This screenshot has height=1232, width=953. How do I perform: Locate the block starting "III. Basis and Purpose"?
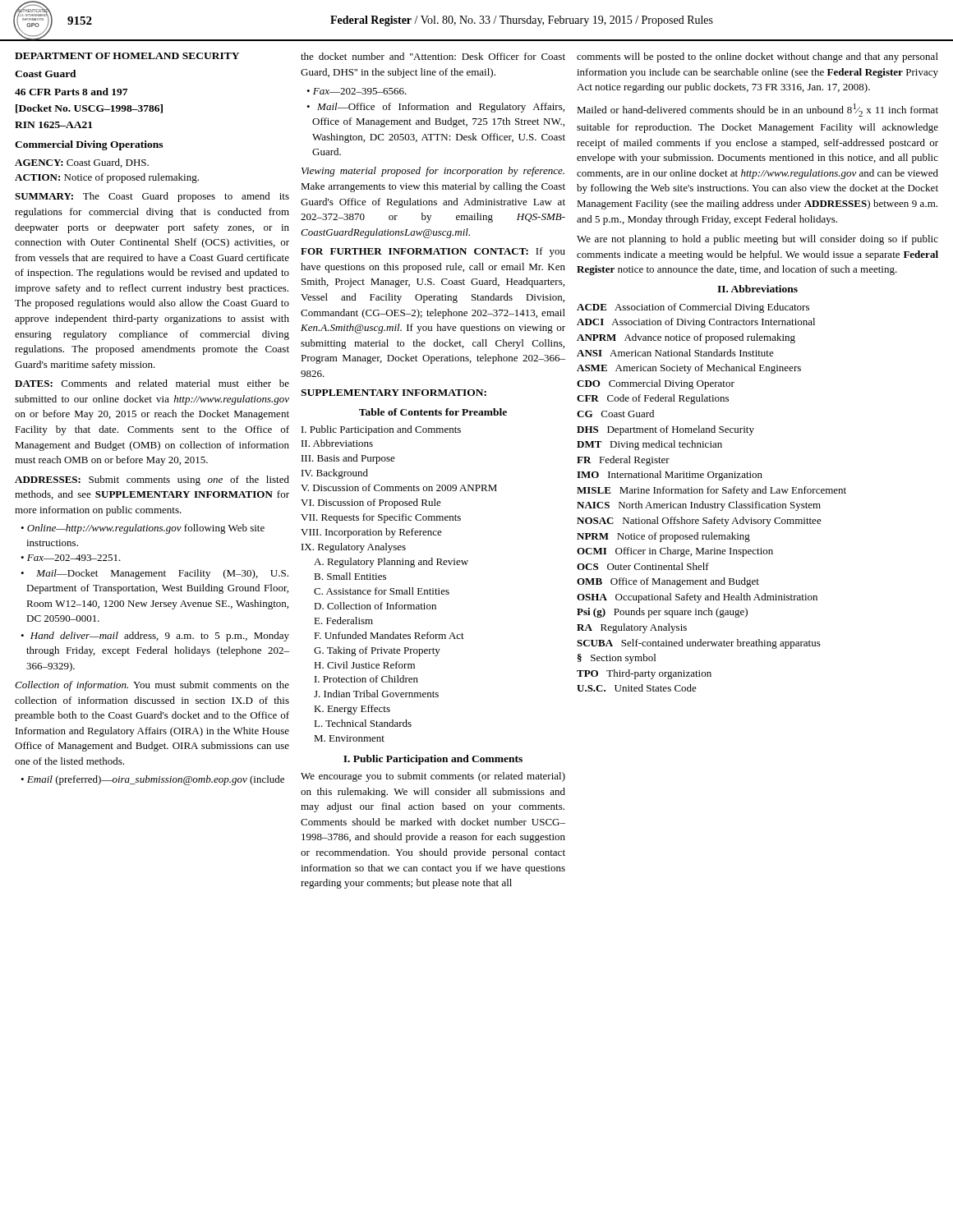pyautogui.click(x=348, y=458)
